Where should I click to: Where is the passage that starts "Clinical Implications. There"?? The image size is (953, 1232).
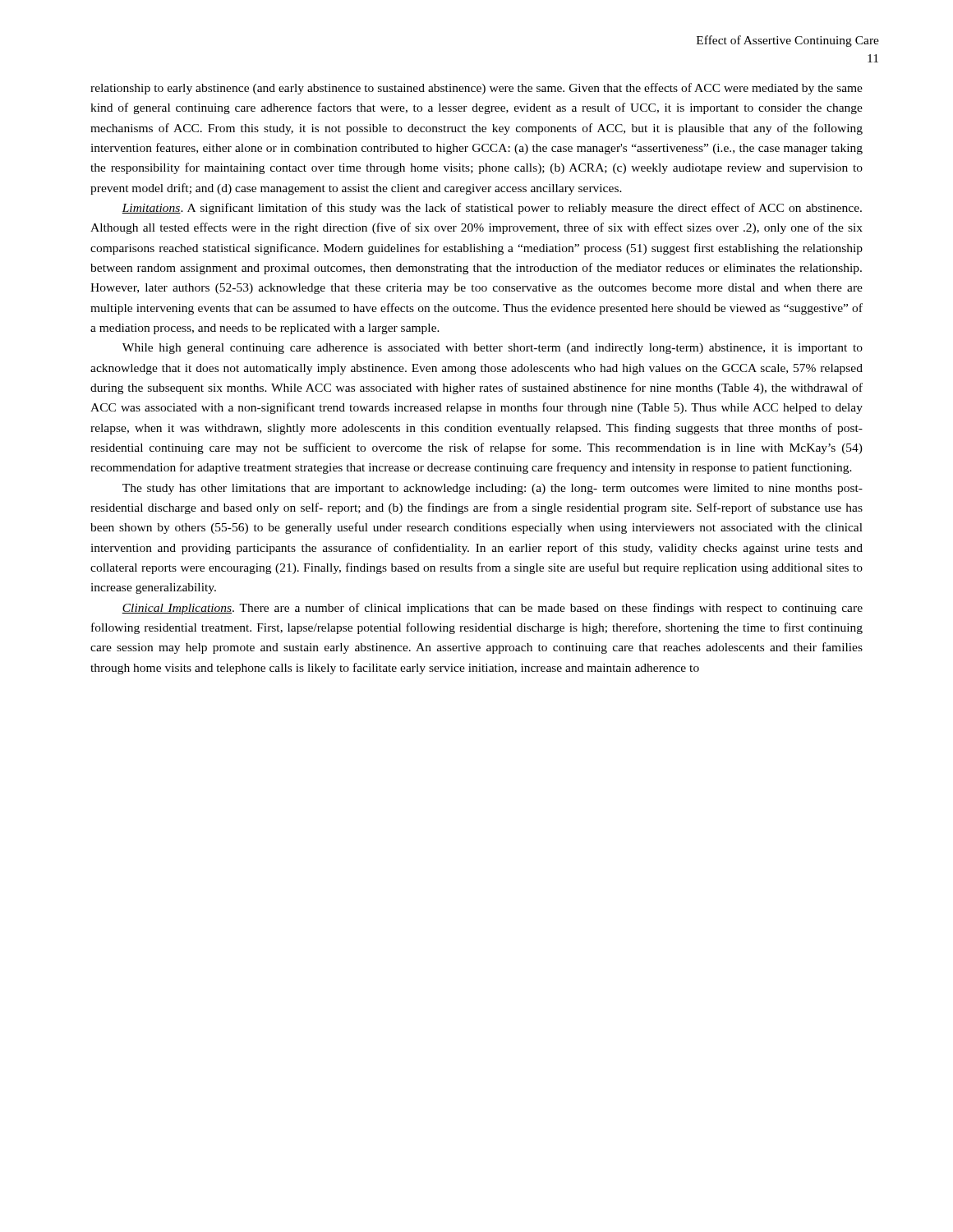(476, 637)
